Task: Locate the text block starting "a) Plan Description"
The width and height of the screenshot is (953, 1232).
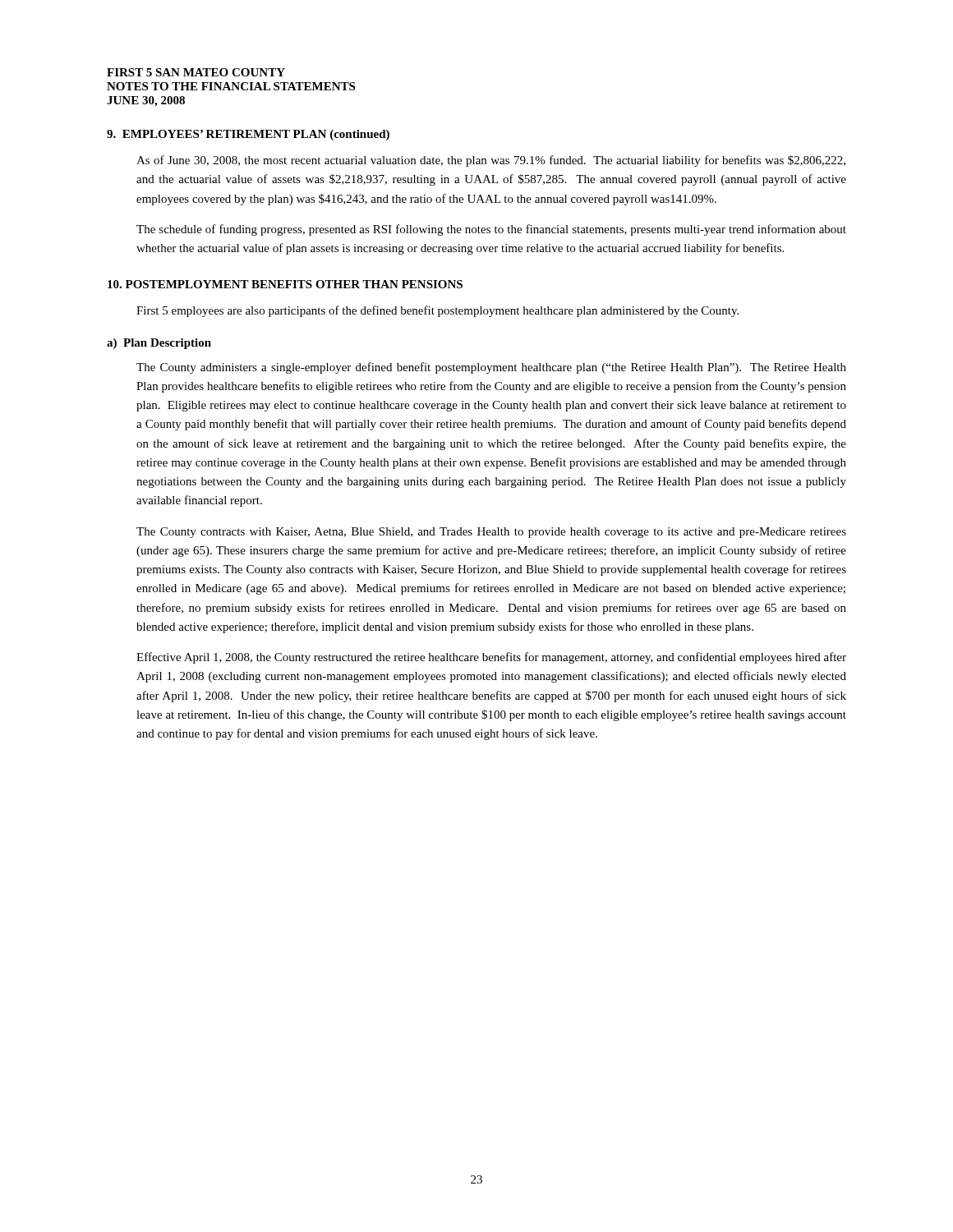Action: (159, 342)
